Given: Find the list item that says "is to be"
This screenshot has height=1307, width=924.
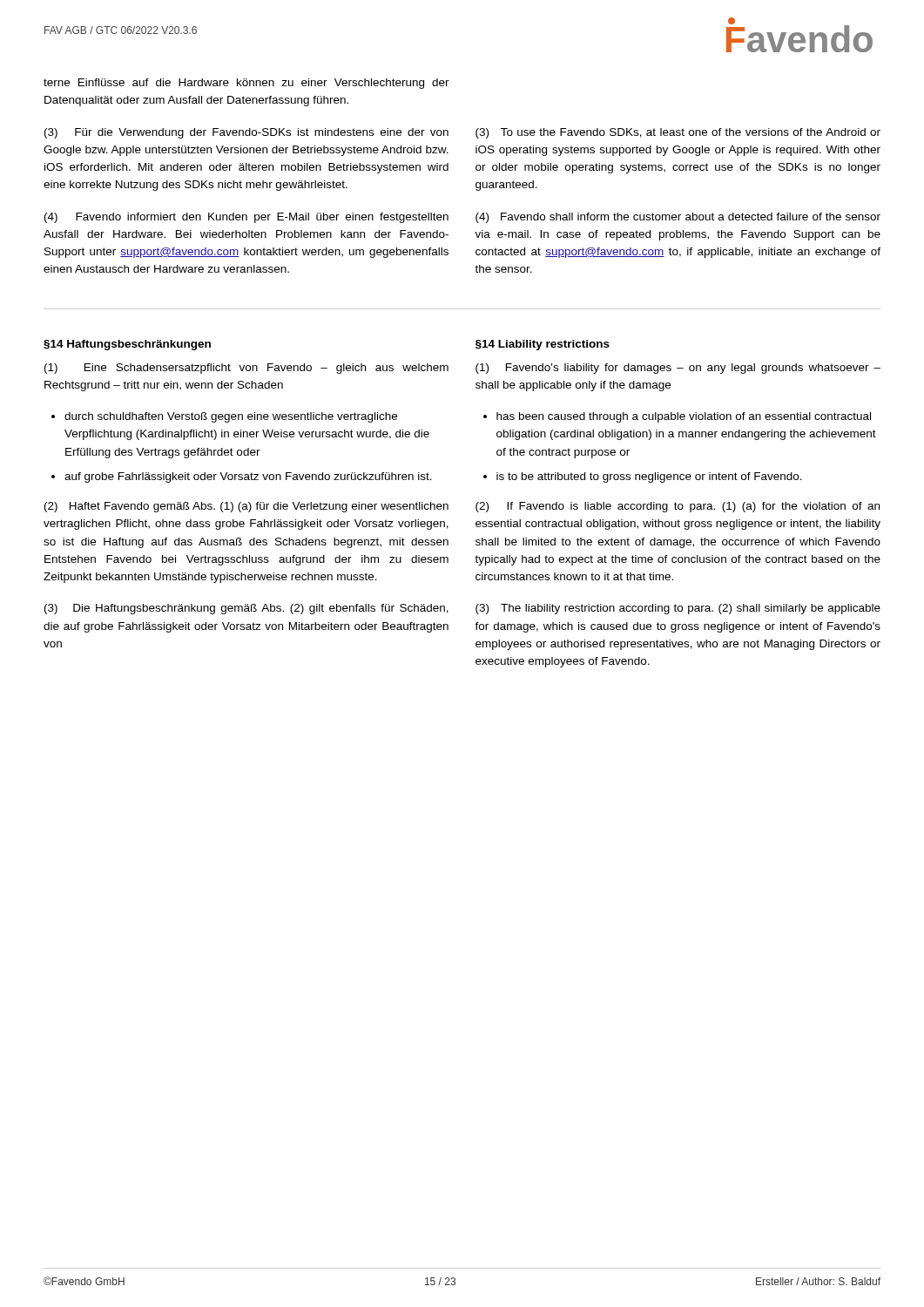Looking at the screenshot, I should [649, 476].
